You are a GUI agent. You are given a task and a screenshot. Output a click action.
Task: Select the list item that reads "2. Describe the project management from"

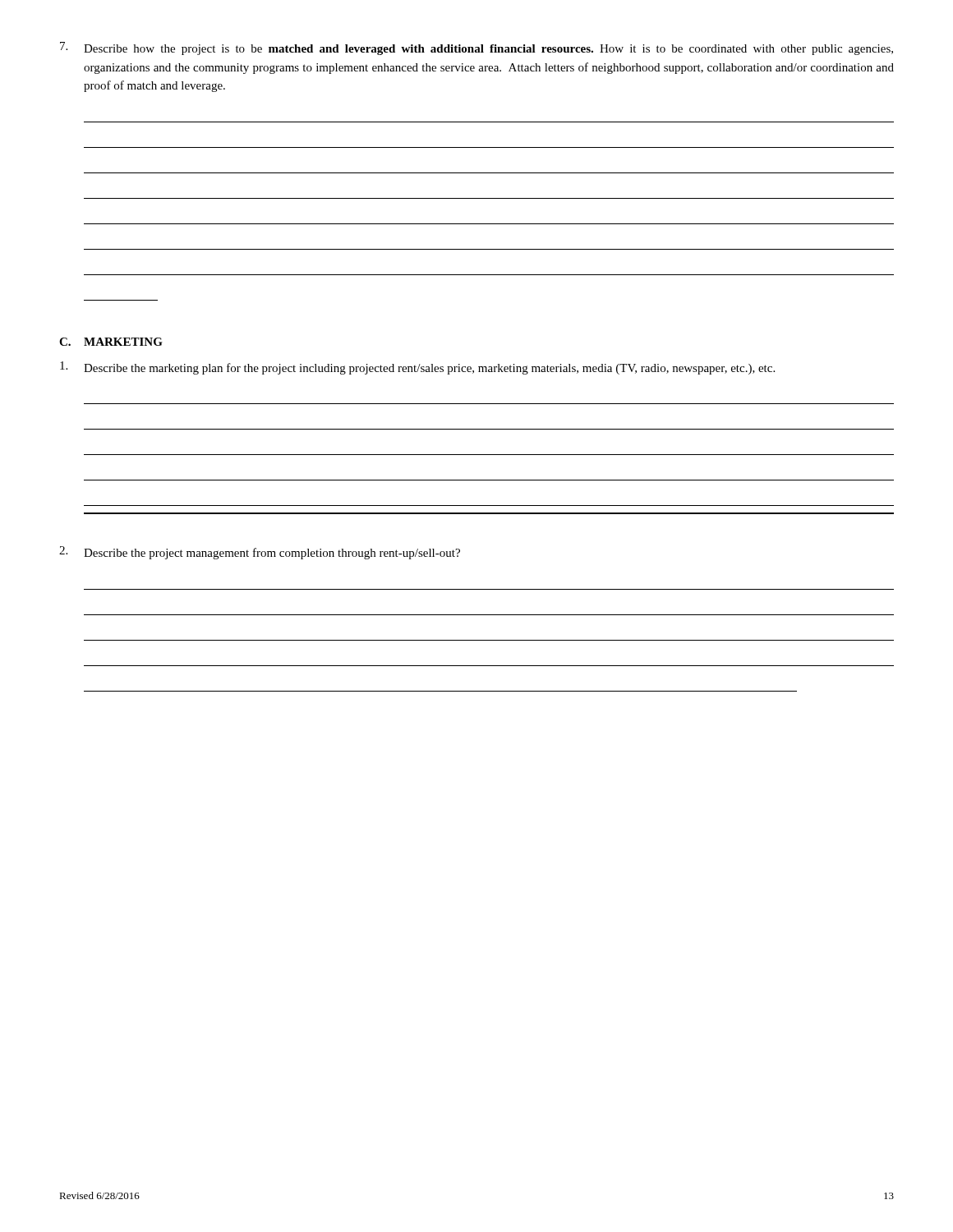coord(260,553)
